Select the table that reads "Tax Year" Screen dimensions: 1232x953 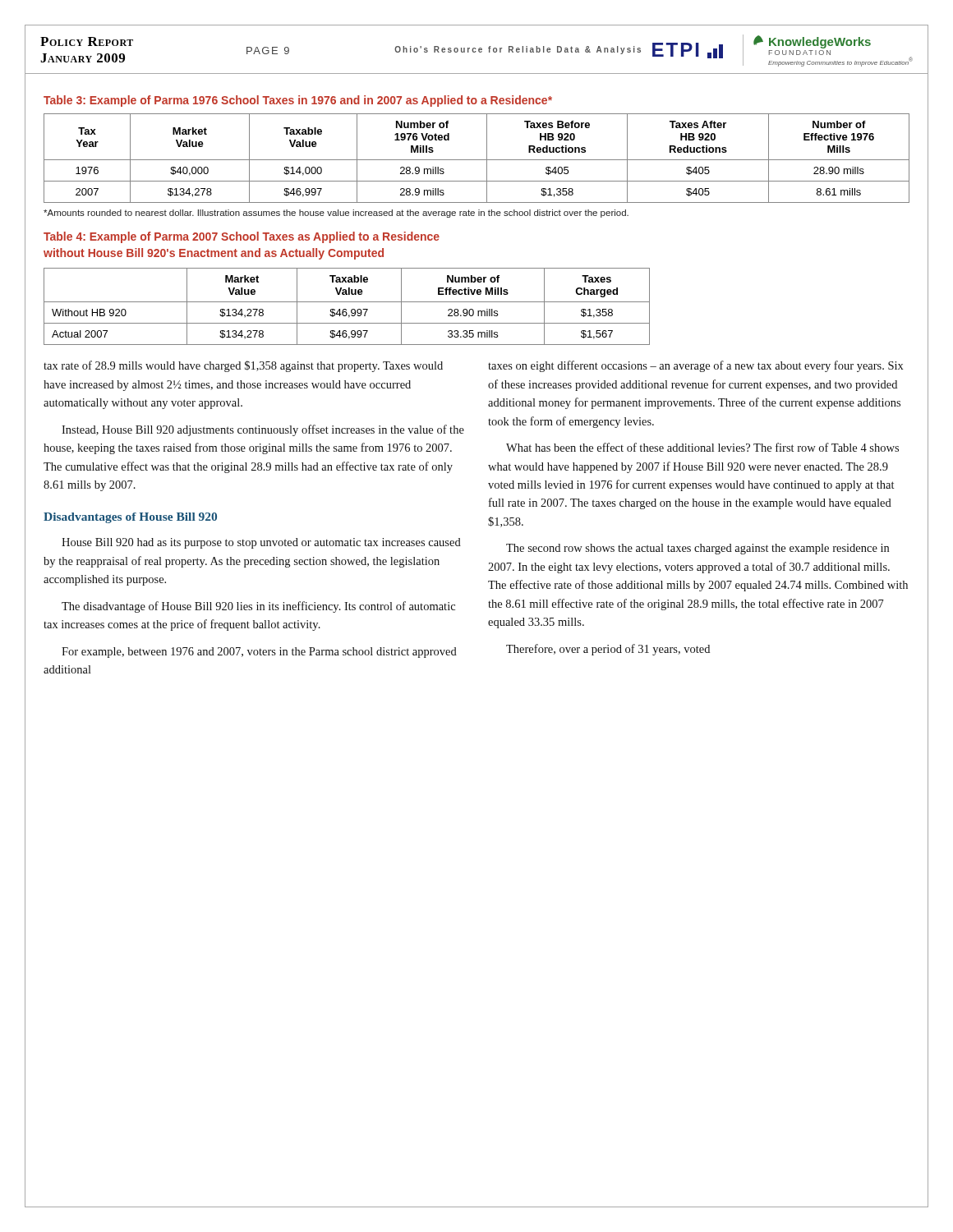[x=476, y=158]
